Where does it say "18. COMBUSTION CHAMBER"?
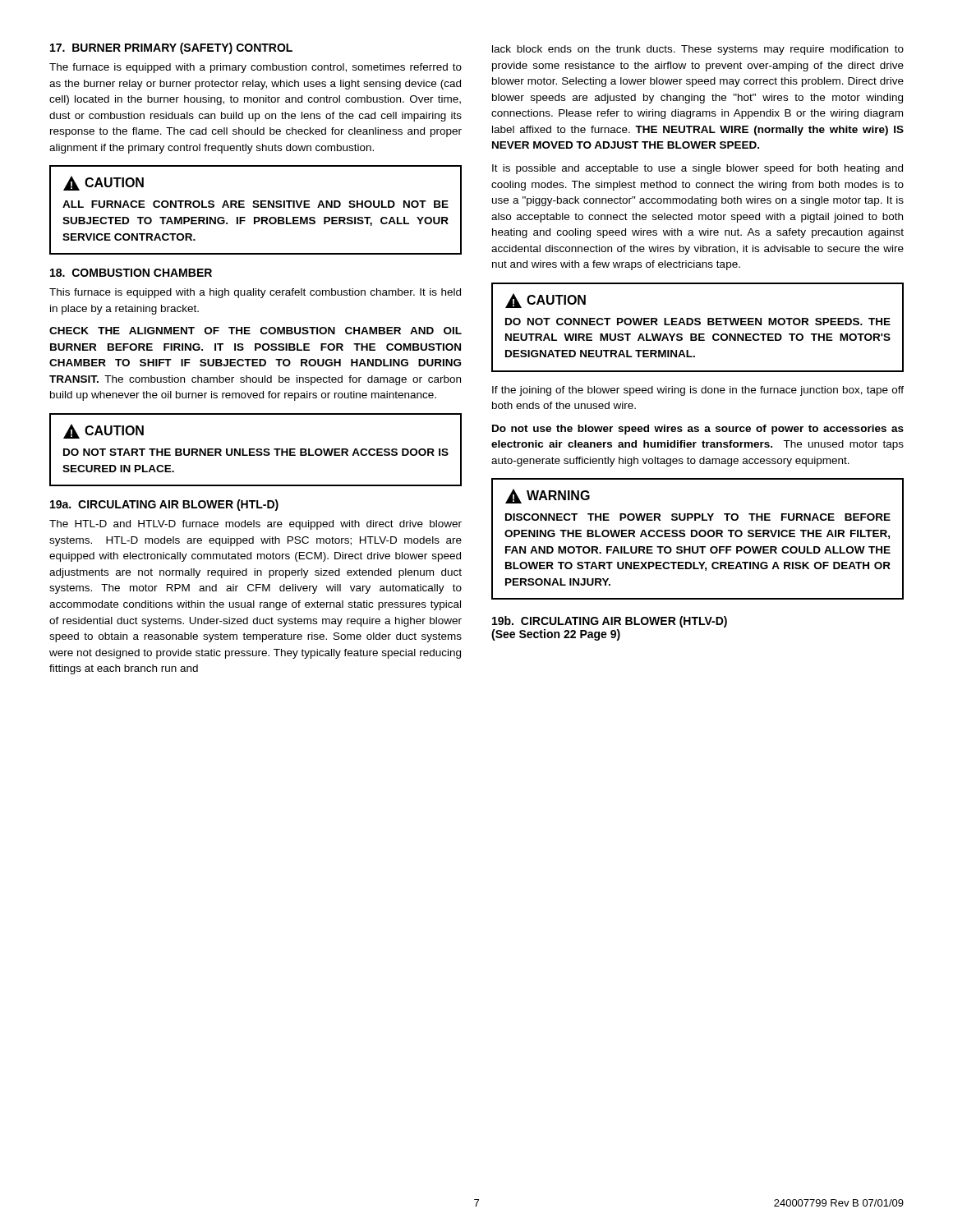Image resolution: width=953 pixels, height=1232 pixels. coord(131,273)
